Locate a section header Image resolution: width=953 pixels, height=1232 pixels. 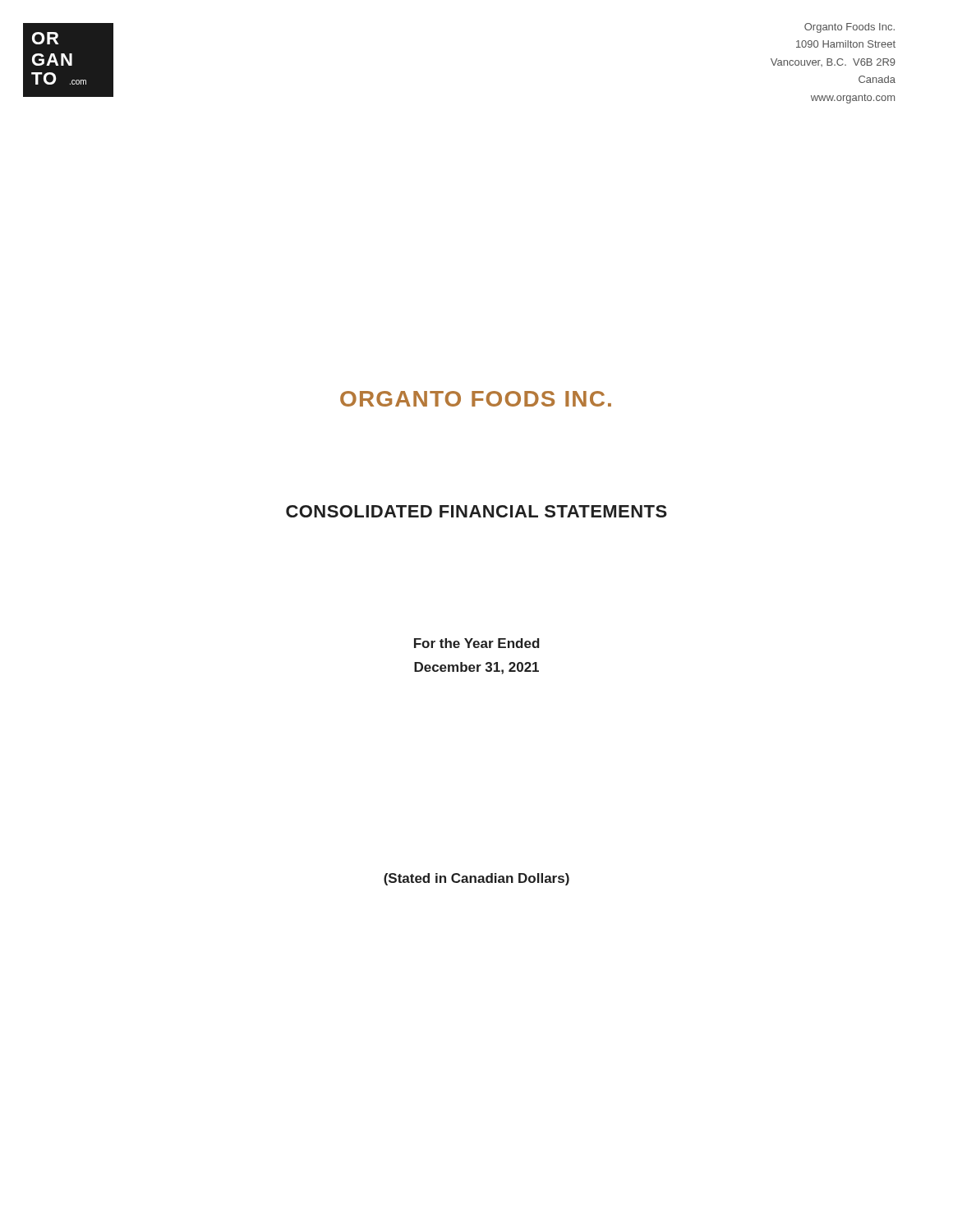tap(476, 511)
